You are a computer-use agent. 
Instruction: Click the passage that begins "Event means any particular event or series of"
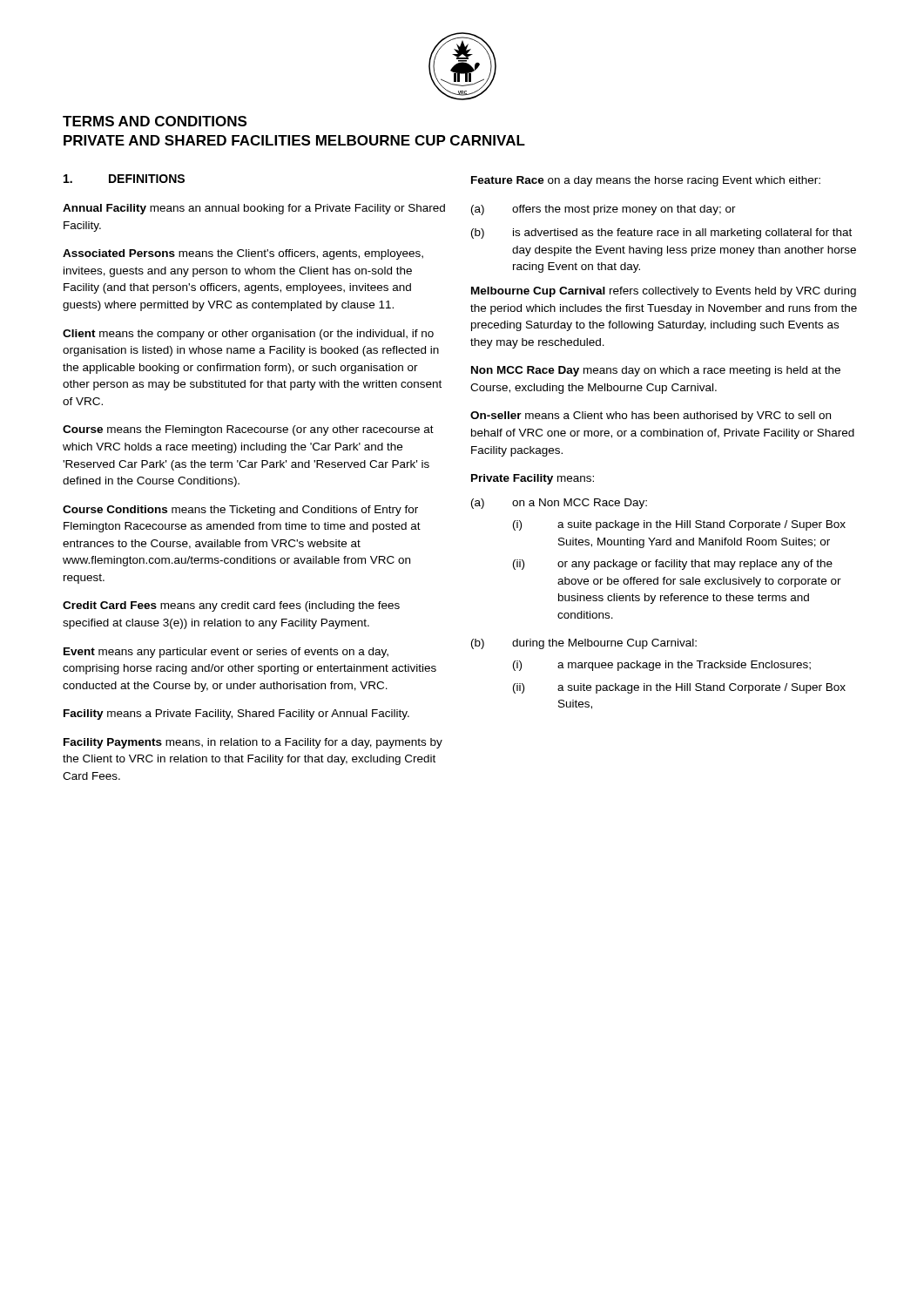tap(250, 668)
